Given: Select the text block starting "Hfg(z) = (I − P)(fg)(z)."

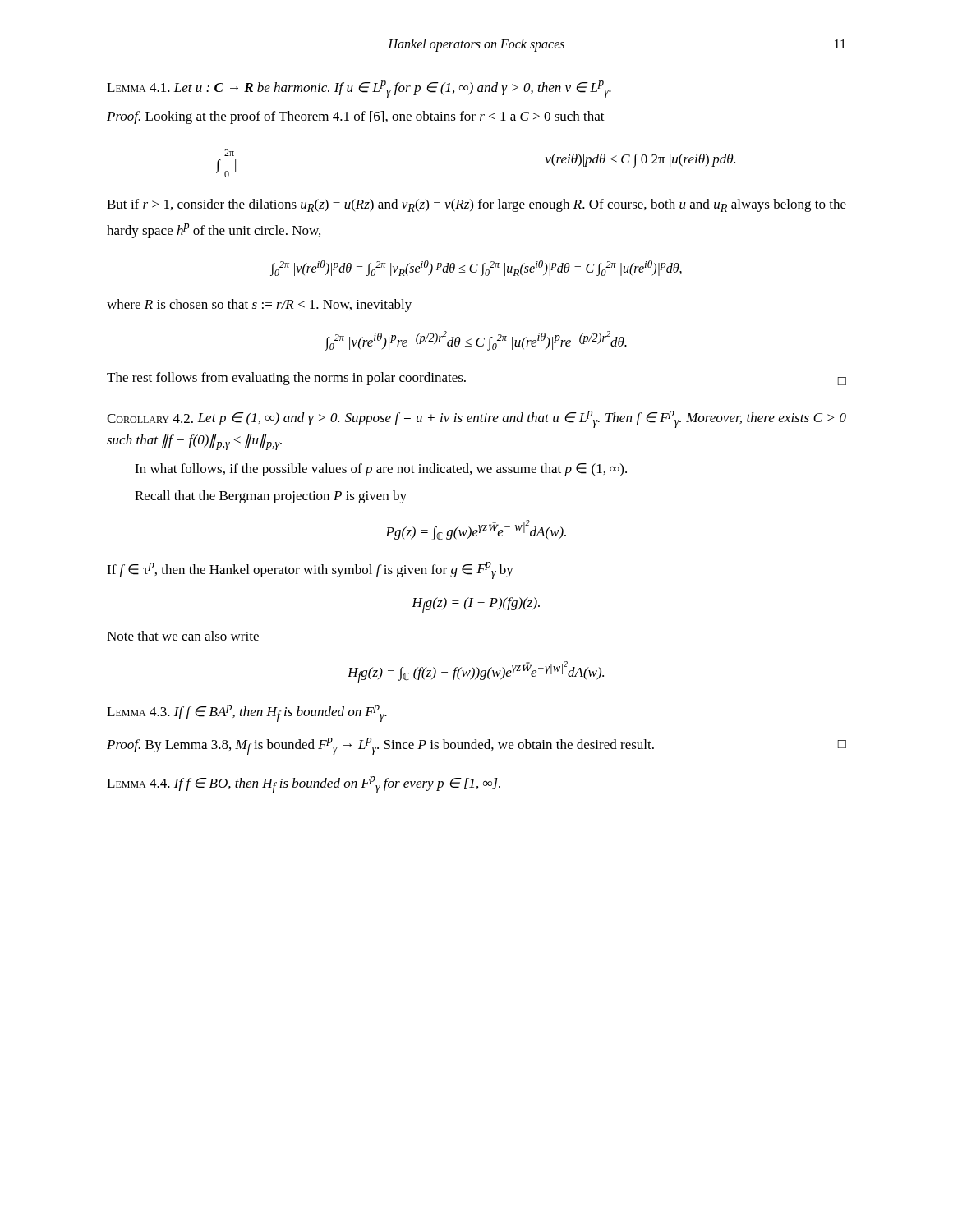Looking at the screenshot, I should pos(476,604).
